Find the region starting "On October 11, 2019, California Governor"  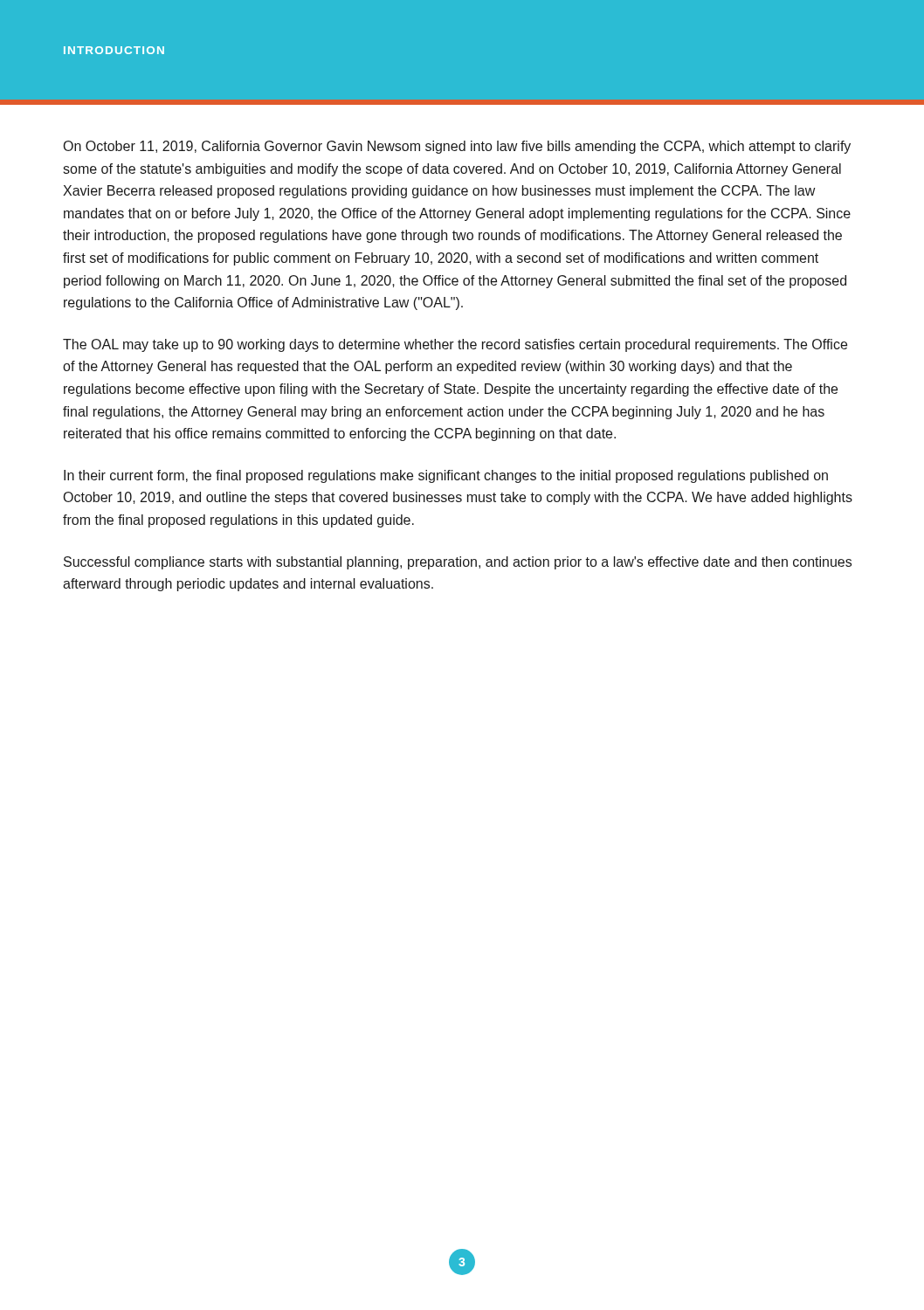[x=457, y=225]
